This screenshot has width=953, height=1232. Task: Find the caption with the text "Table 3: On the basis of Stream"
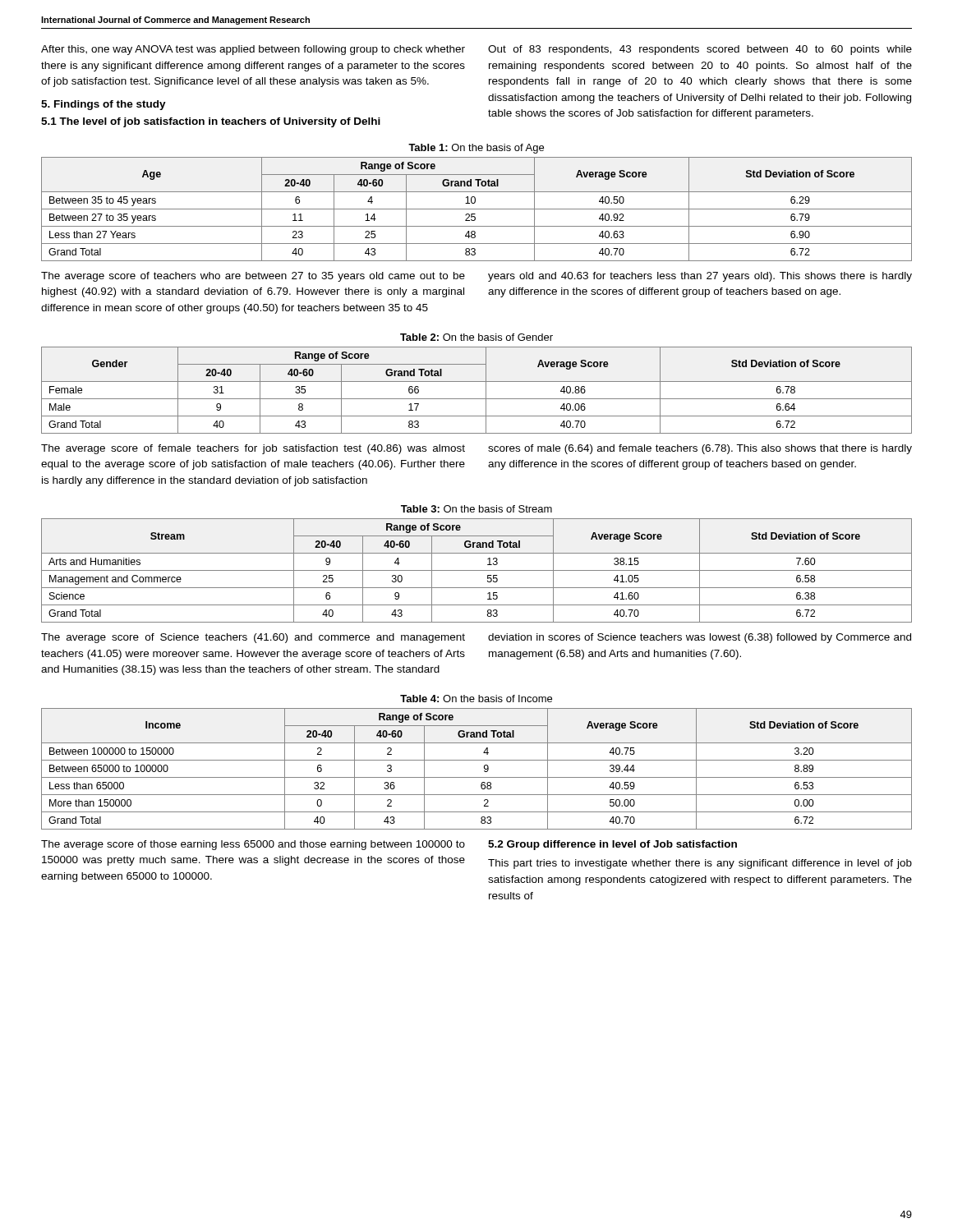tap(476, 509)
